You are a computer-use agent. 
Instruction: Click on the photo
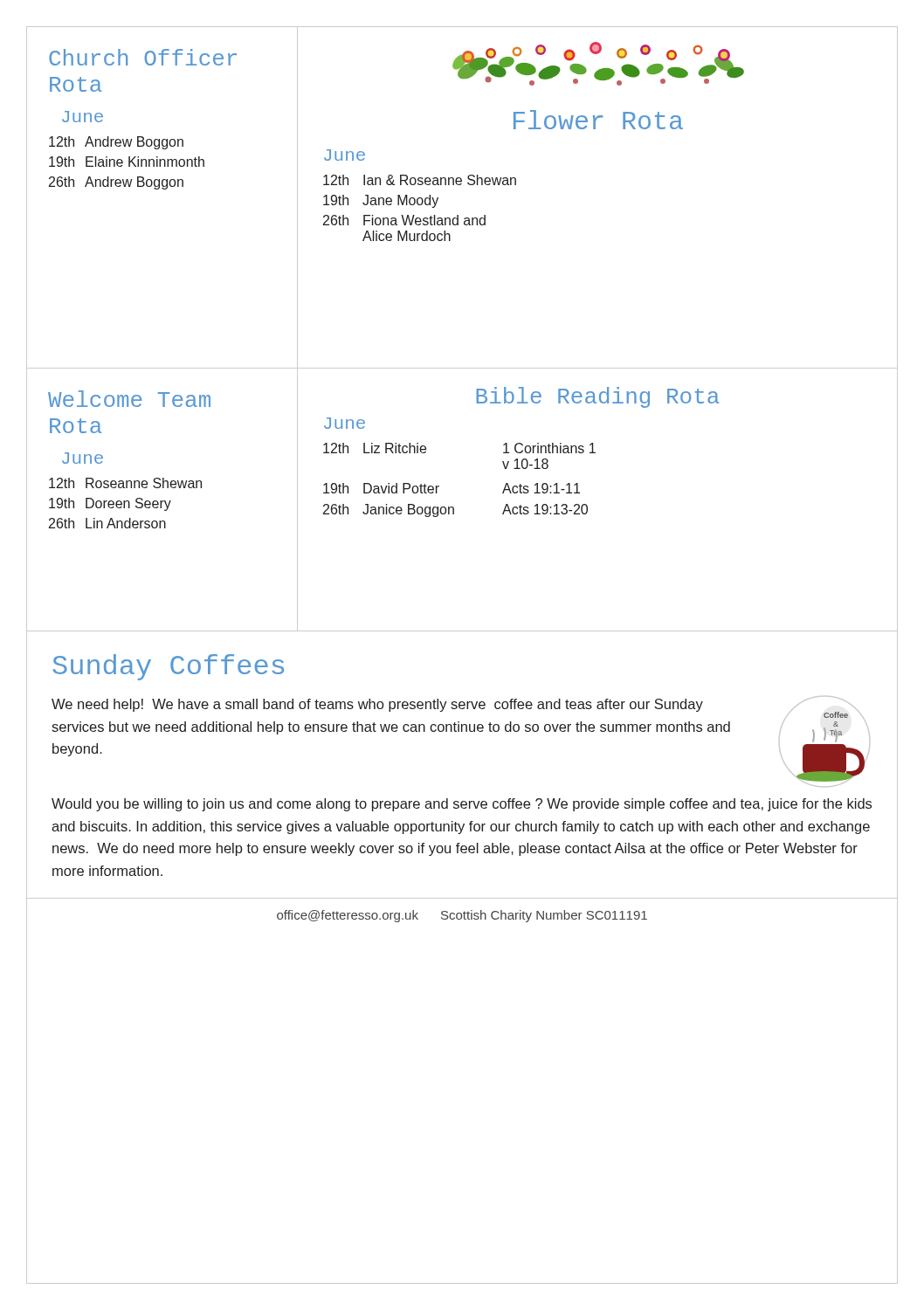coord(597,69)
